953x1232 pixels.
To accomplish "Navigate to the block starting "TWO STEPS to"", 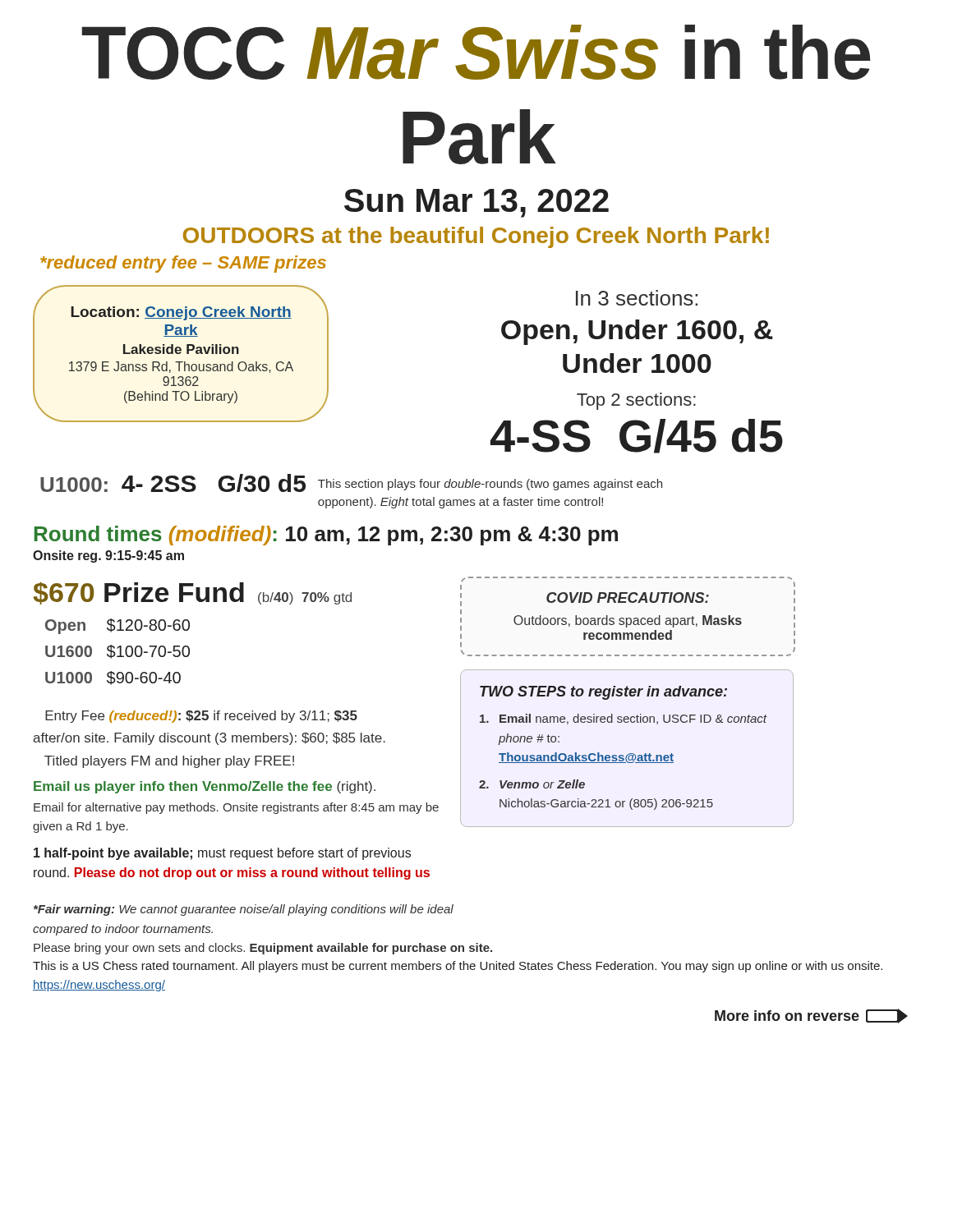I will [x=627, y=748].
